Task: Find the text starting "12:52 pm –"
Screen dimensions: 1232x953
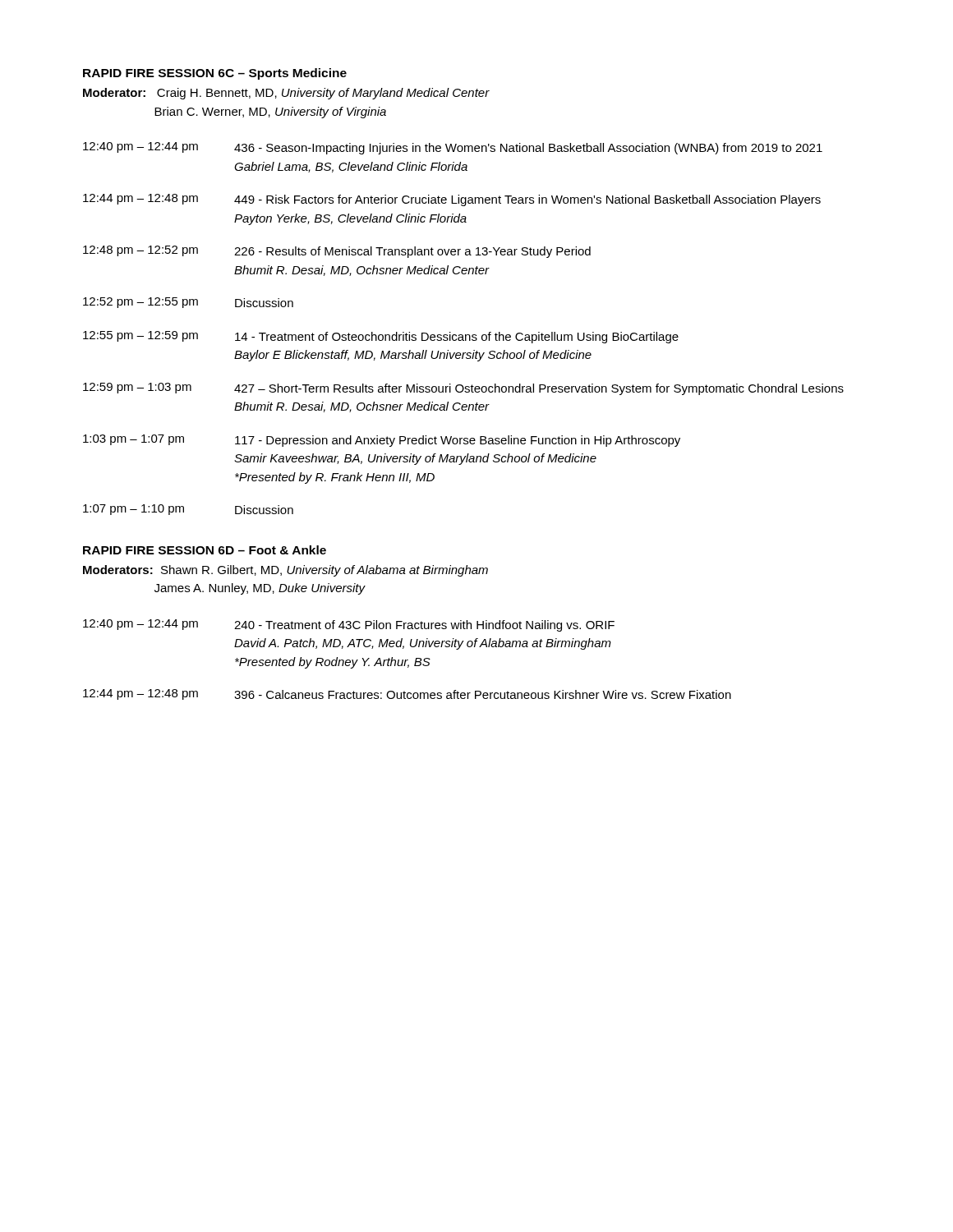Action: point(188,303)
